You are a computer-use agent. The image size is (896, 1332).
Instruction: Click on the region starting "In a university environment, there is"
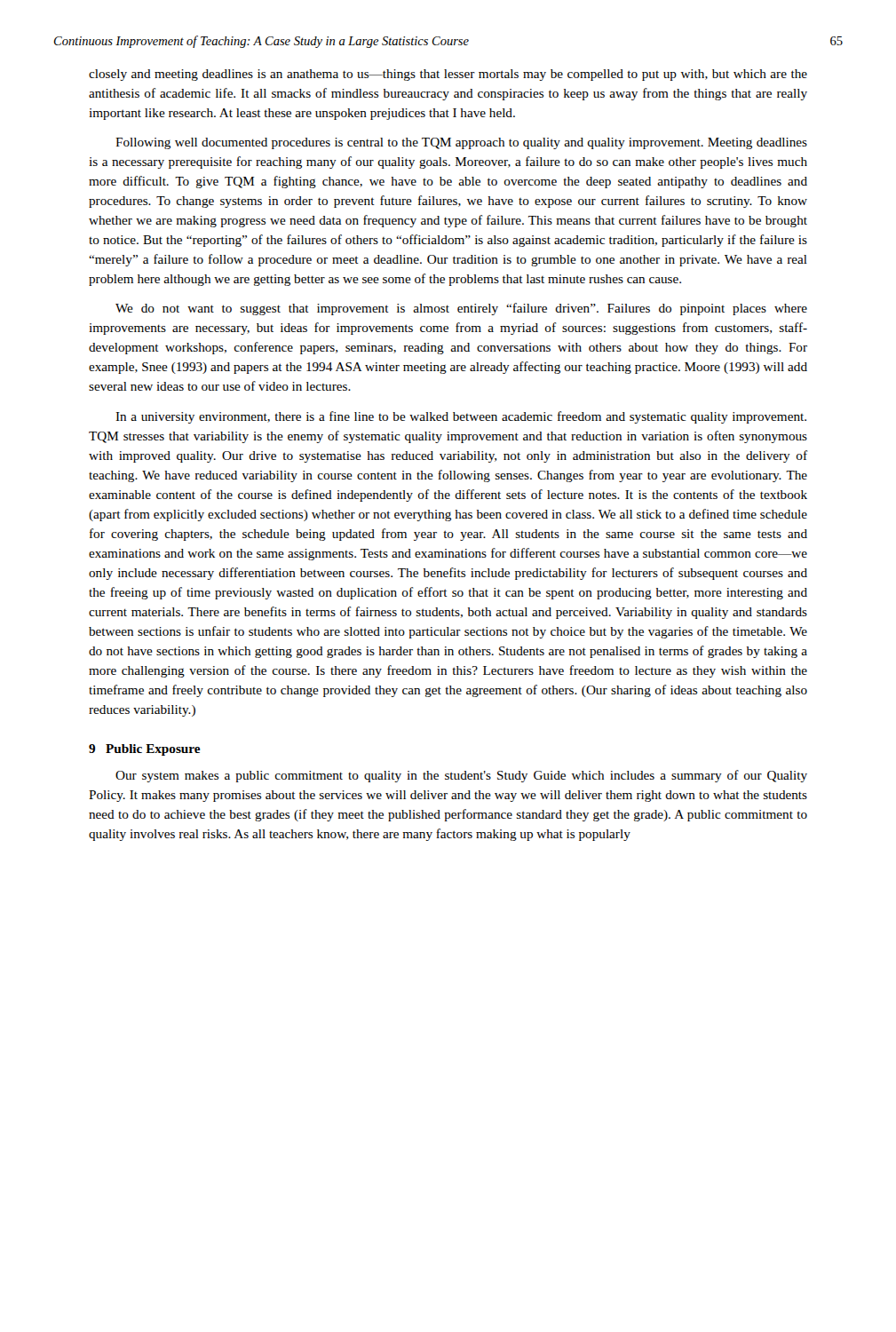448,562
